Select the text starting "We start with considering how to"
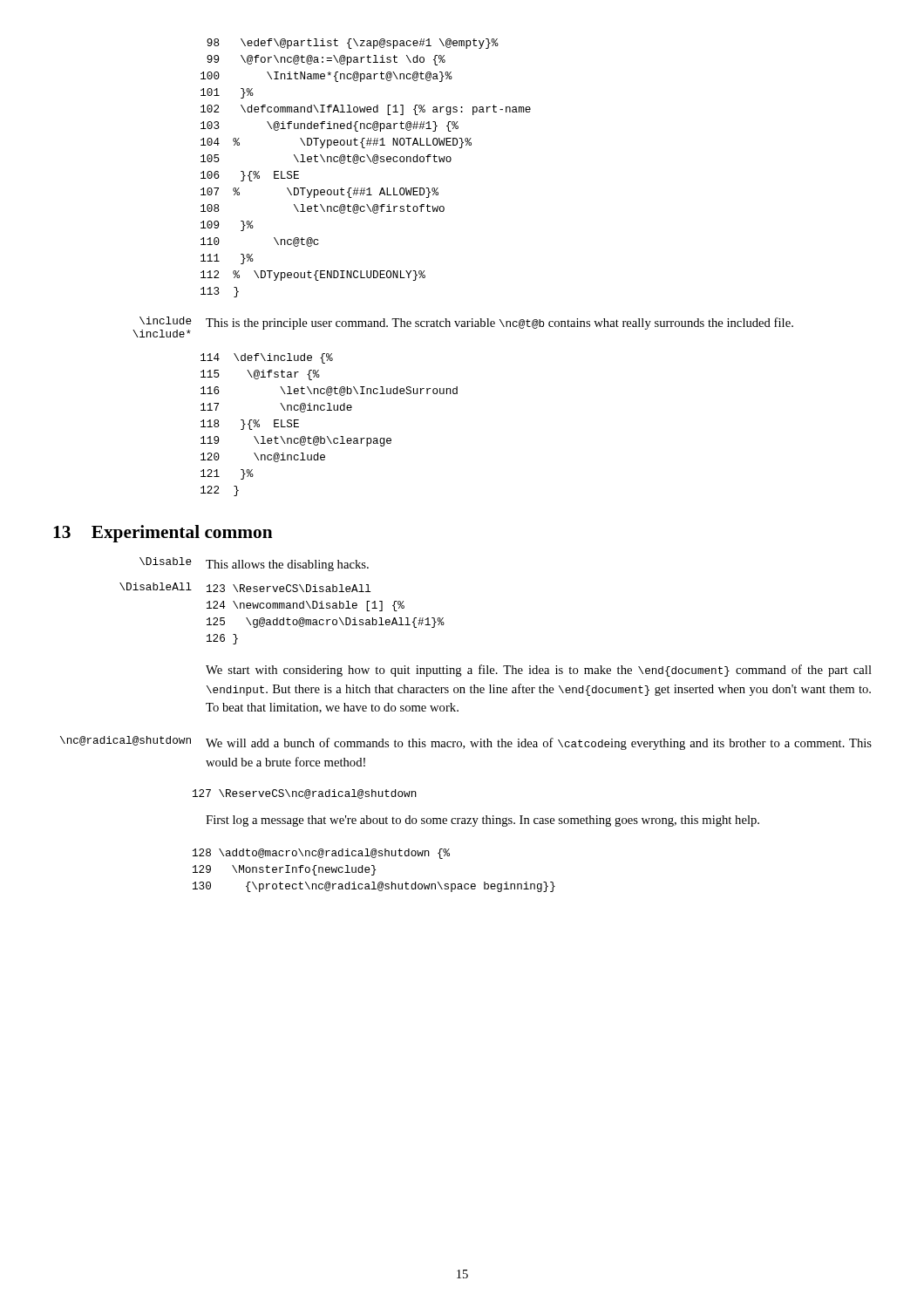This screenshot has width=924, height=1308. (x=462, y=691)
